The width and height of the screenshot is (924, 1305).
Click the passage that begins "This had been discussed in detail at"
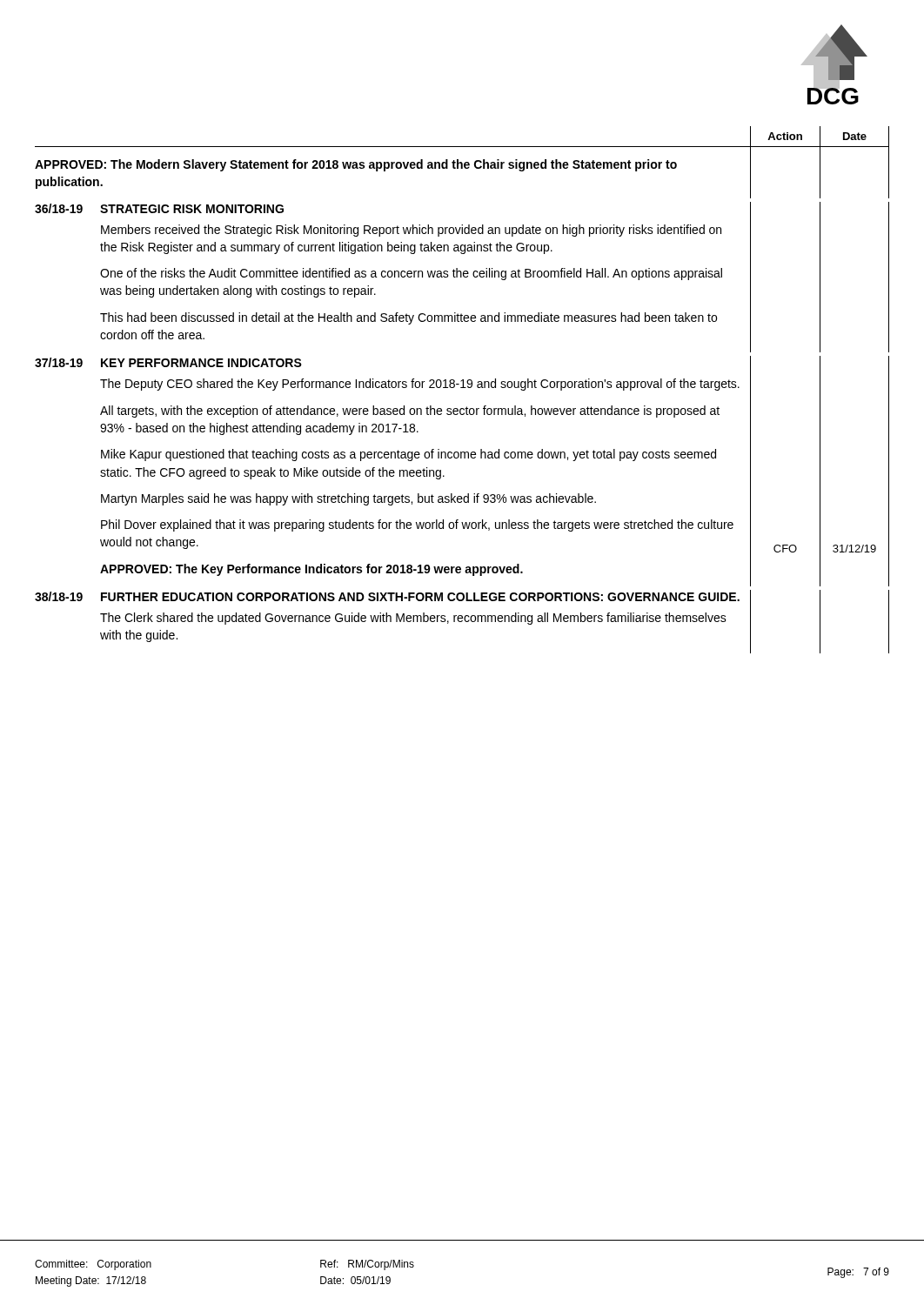click(x=388, y=326)
